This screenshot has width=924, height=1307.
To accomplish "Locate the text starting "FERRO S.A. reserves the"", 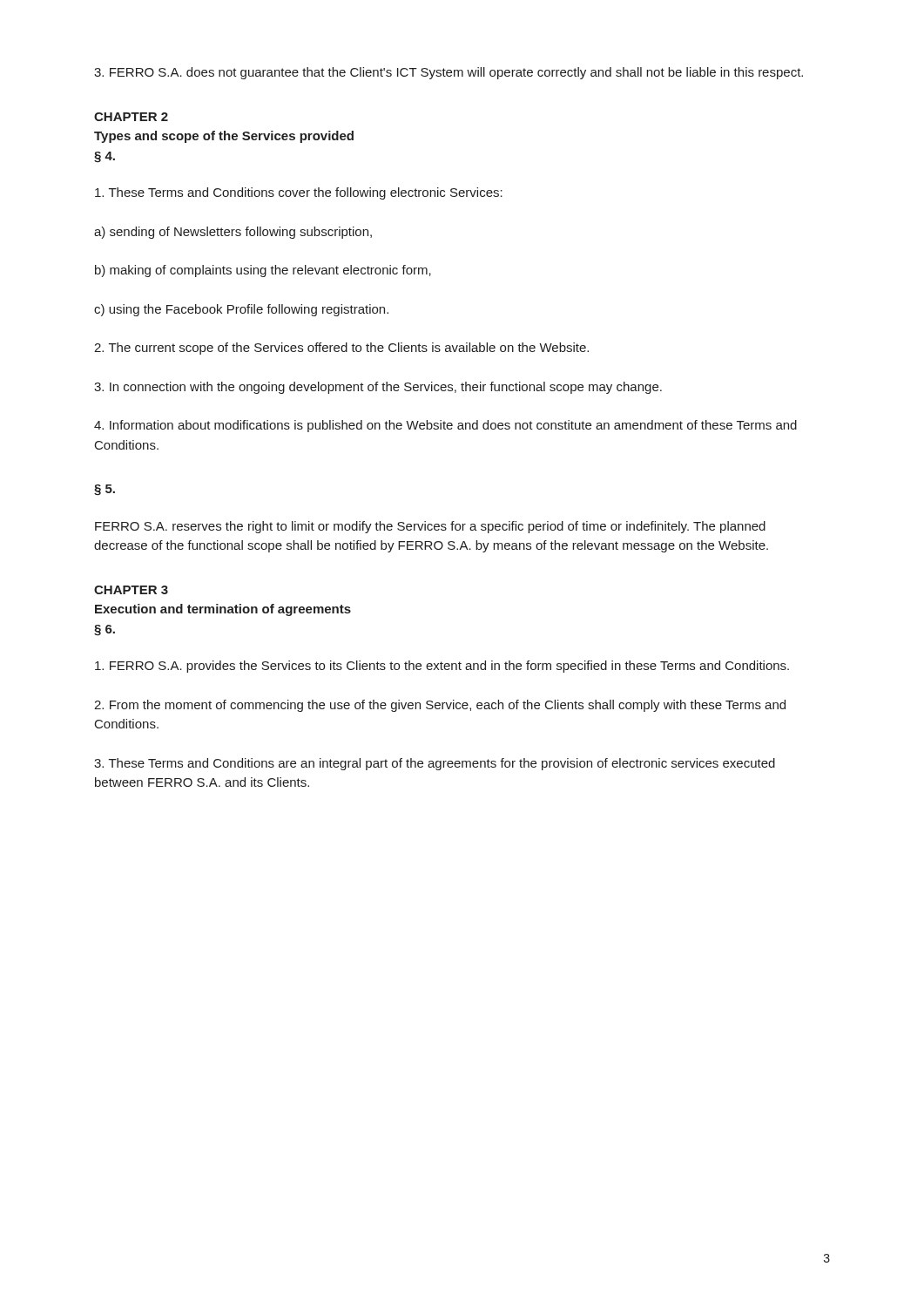I will [457, 536].
